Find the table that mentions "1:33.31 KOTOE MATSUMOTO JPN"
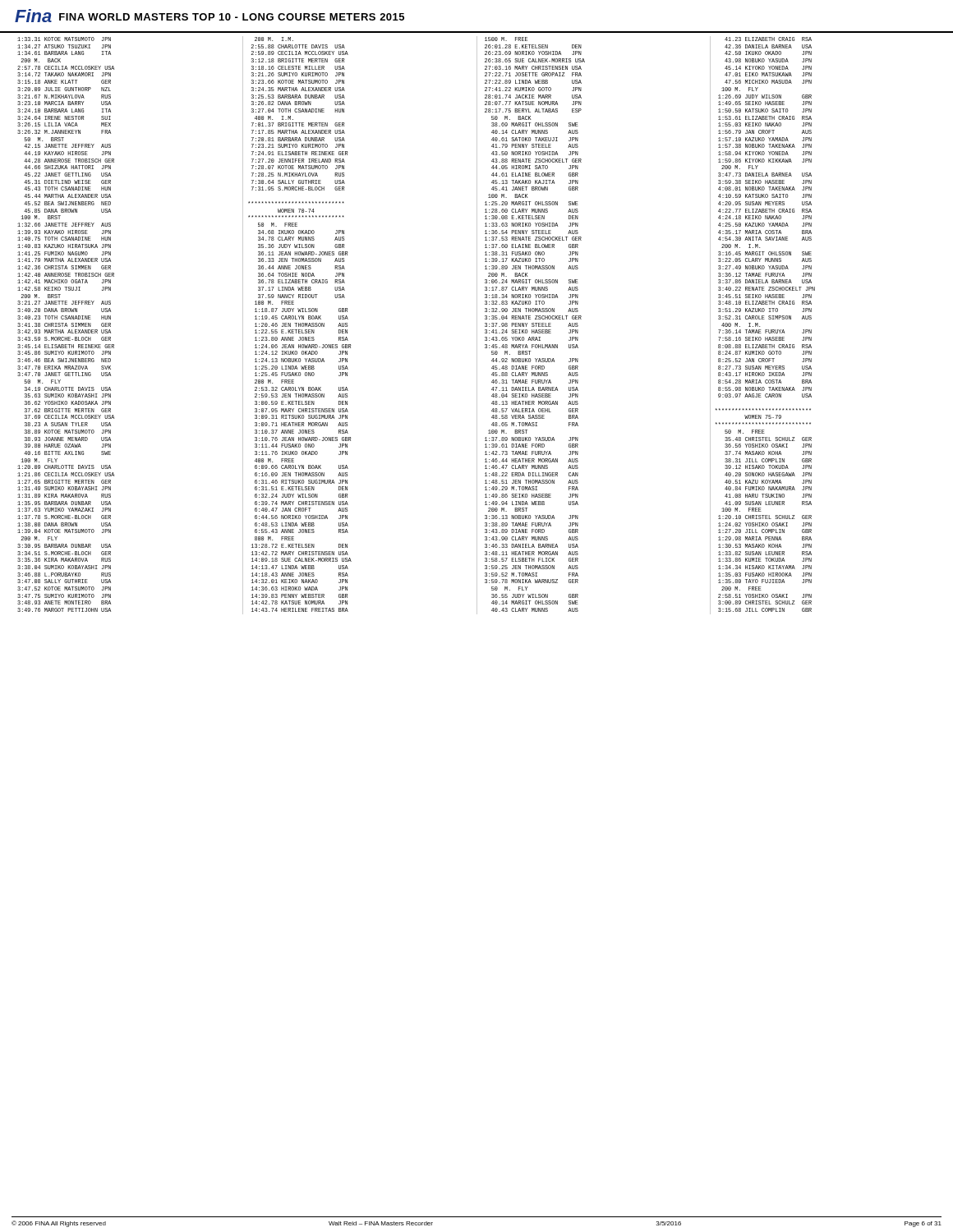 point(476,325)
